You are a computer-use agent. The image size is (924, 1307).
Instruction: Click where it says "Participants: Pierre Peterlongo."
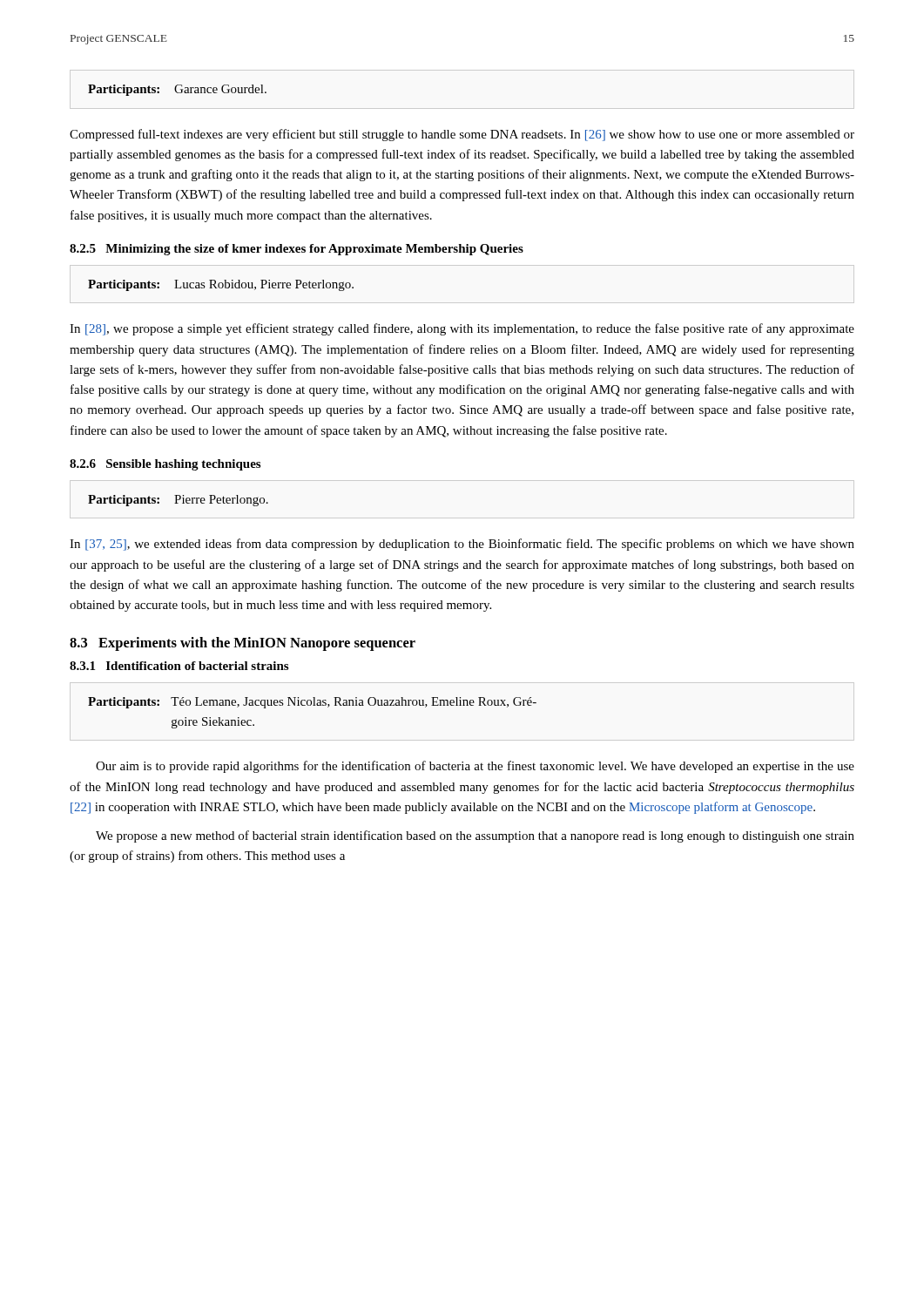[178, 499]
